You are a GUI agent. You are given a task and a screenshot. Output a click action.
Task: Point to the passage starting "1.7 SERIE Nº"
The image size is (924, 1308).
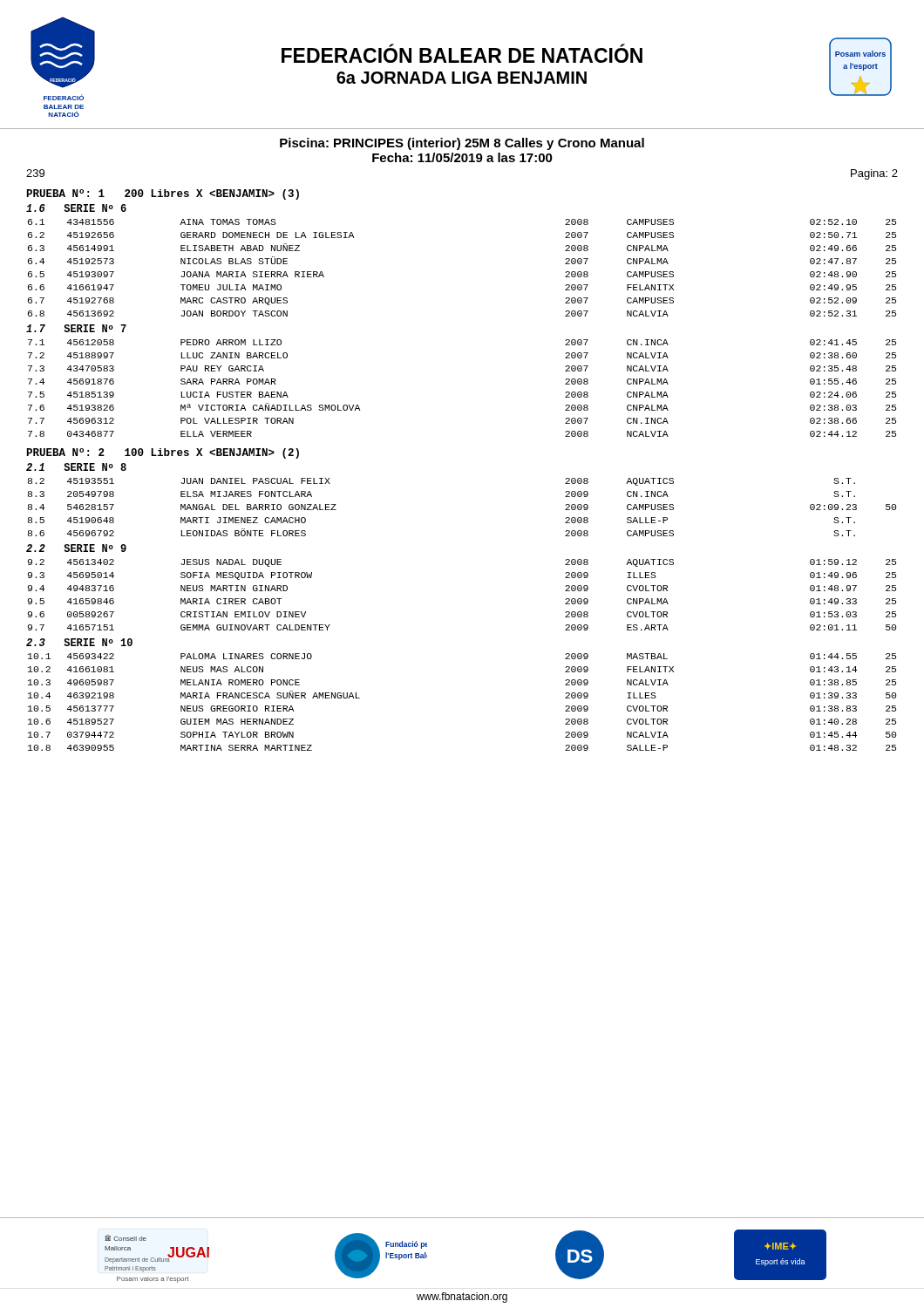(76, 329)
